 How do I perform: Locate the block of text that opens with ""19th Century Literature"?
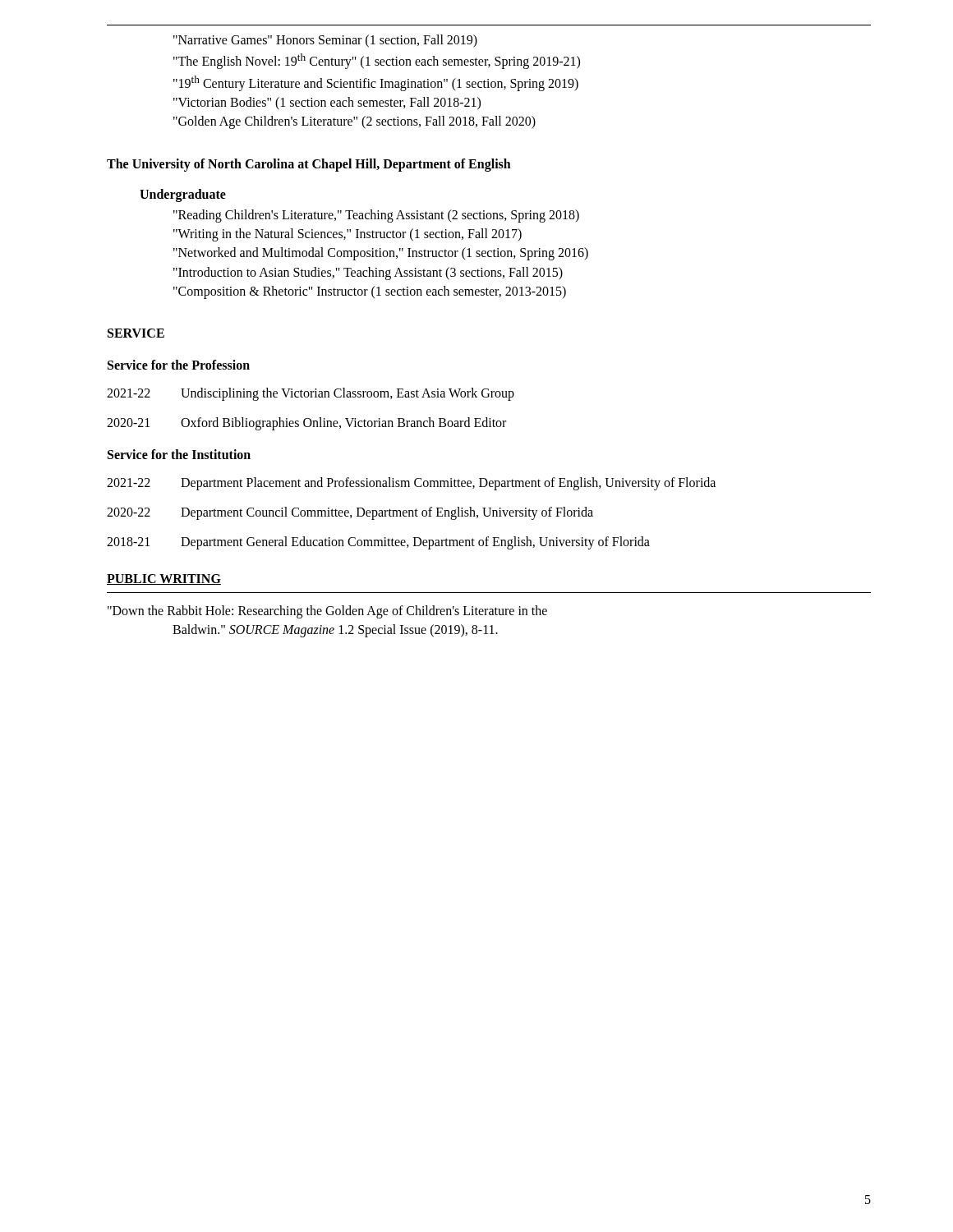pos(522,82)
